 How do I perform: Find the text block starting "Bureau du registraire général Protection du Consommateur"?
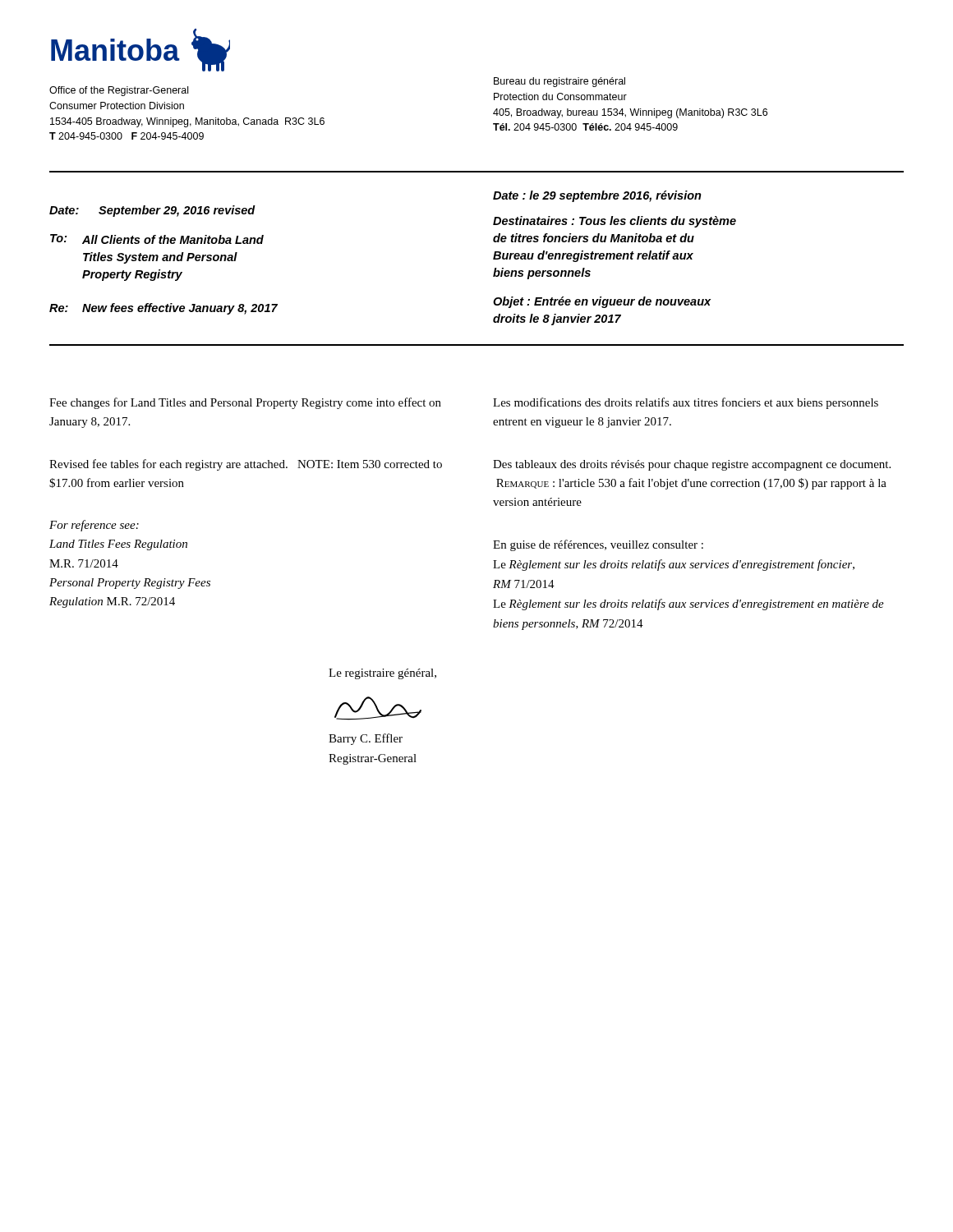[x=630, y=104]
